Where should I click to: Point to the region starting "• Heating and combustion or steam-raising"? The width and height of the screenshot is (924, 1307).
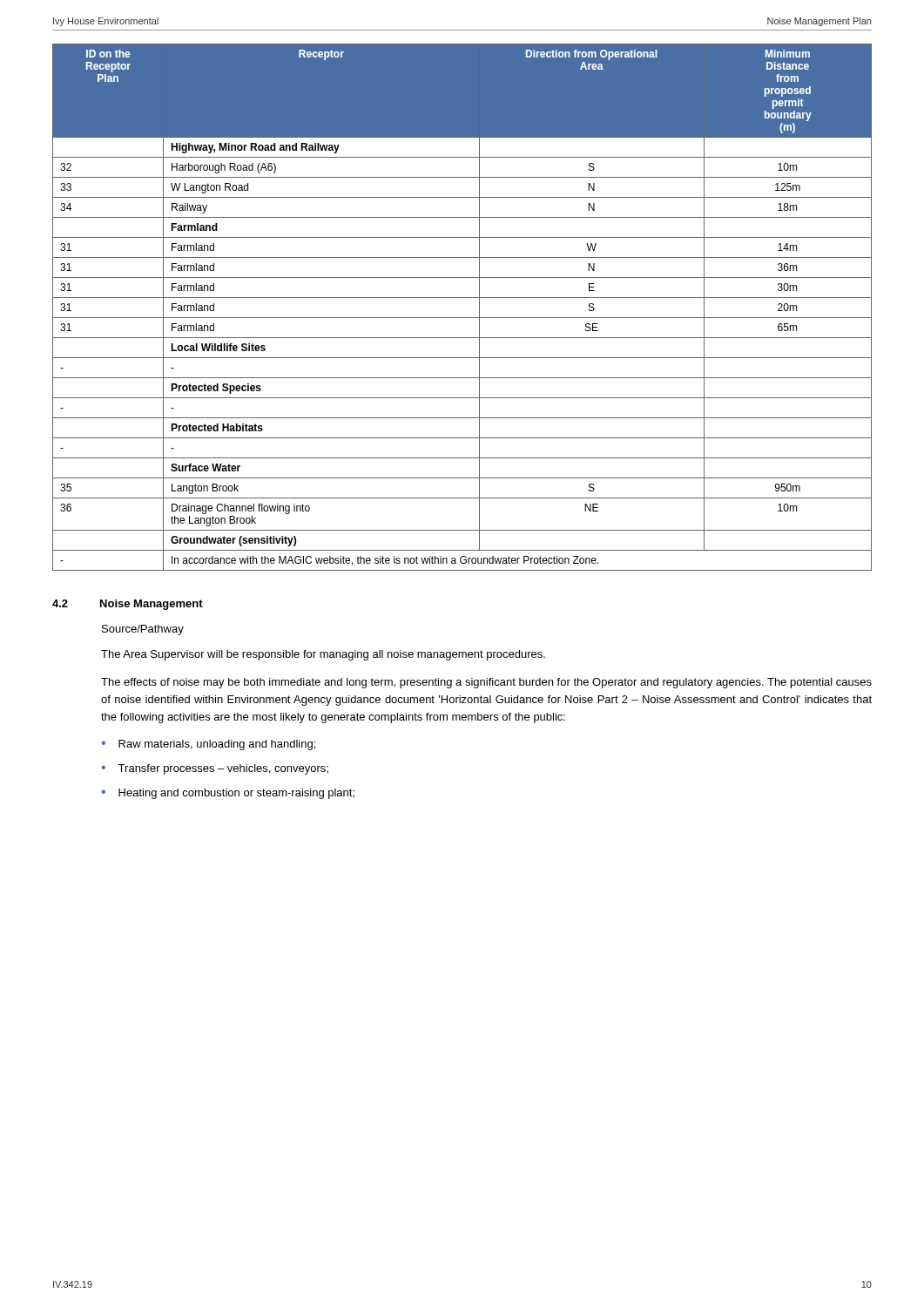[x=228, y=794]
